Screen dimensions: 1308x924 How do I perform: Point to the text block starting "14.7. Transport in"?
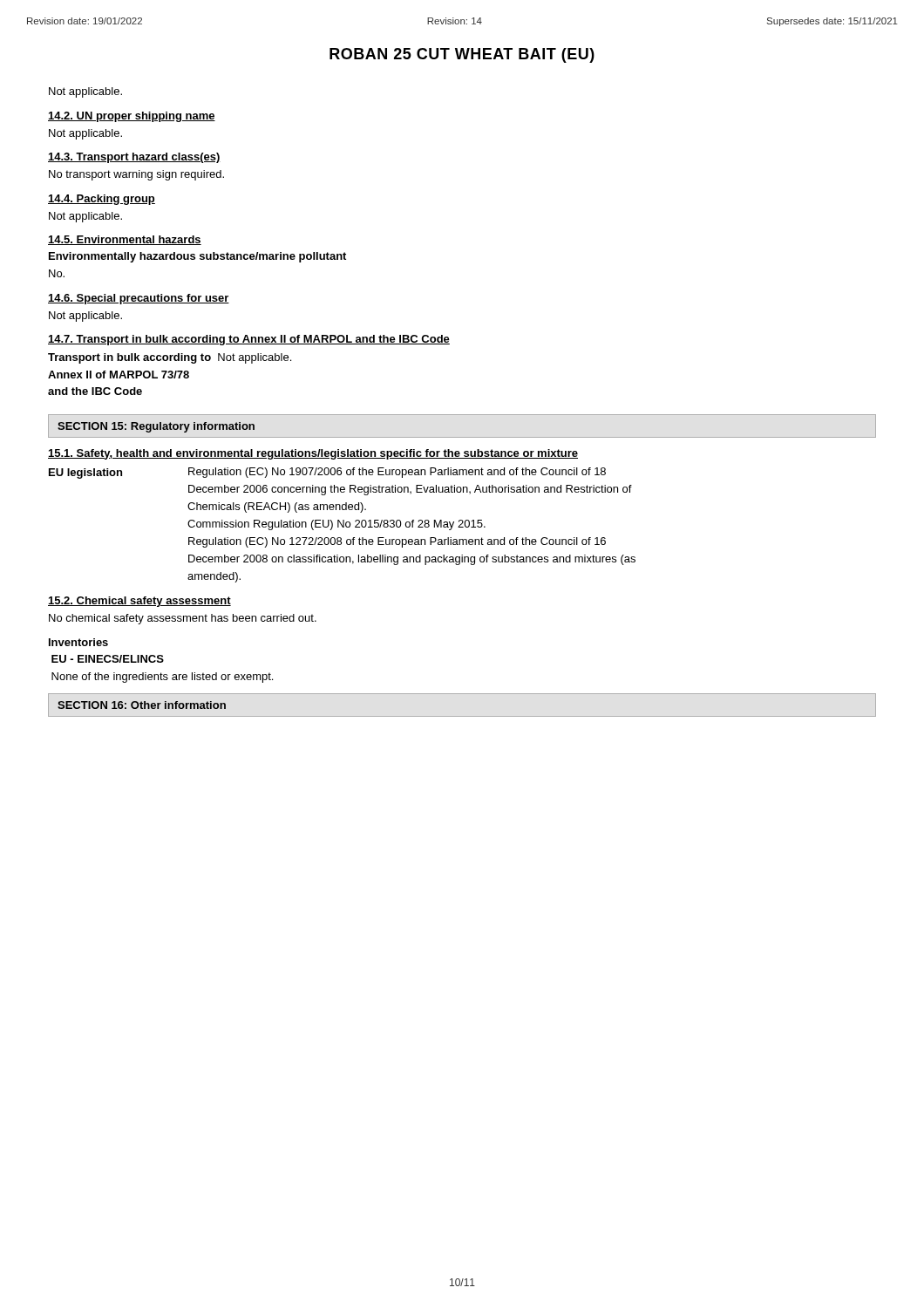(x=249, y=339)
